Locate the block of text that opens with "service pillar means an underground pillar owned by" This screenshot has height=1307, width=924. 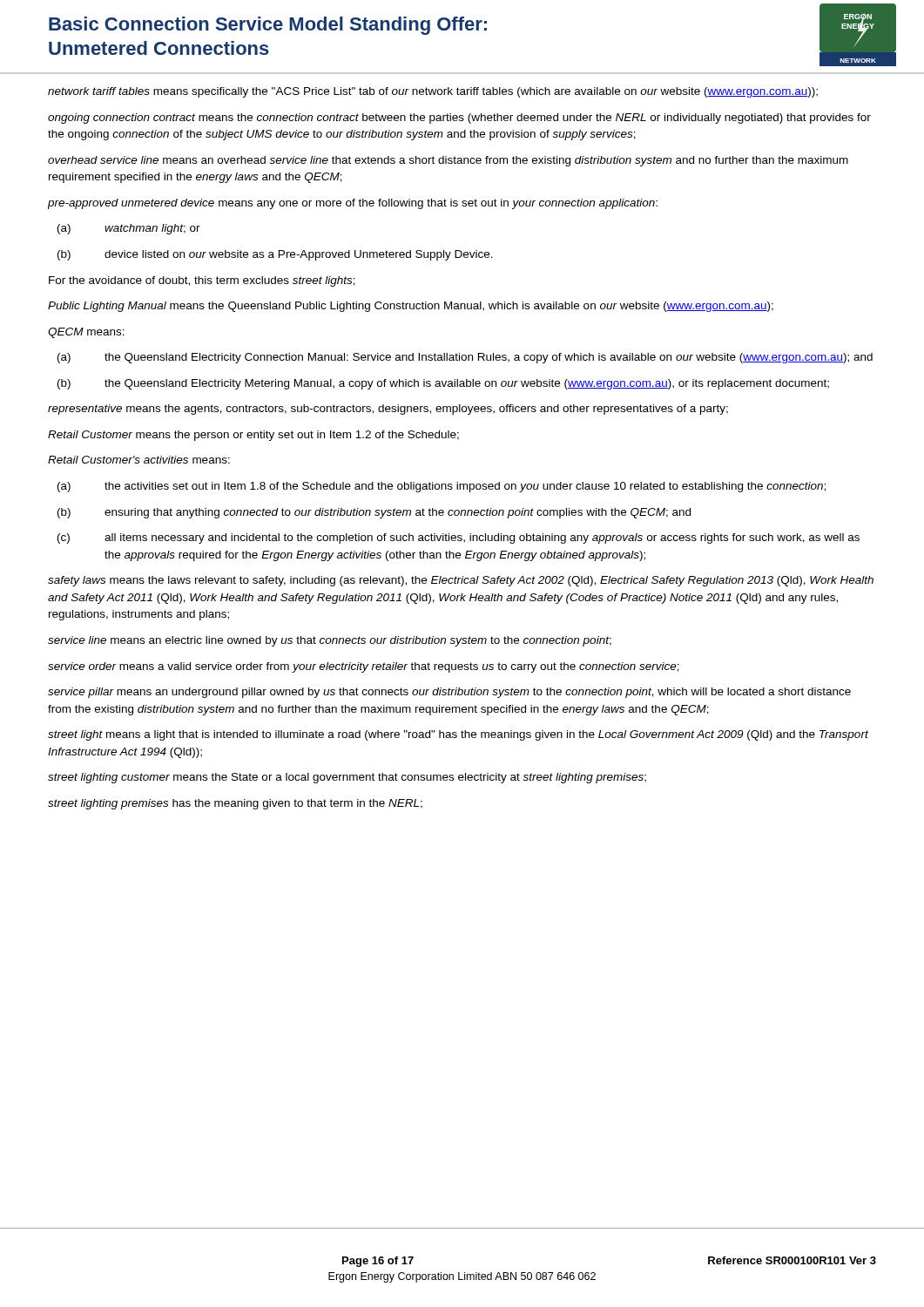(462, 700)
